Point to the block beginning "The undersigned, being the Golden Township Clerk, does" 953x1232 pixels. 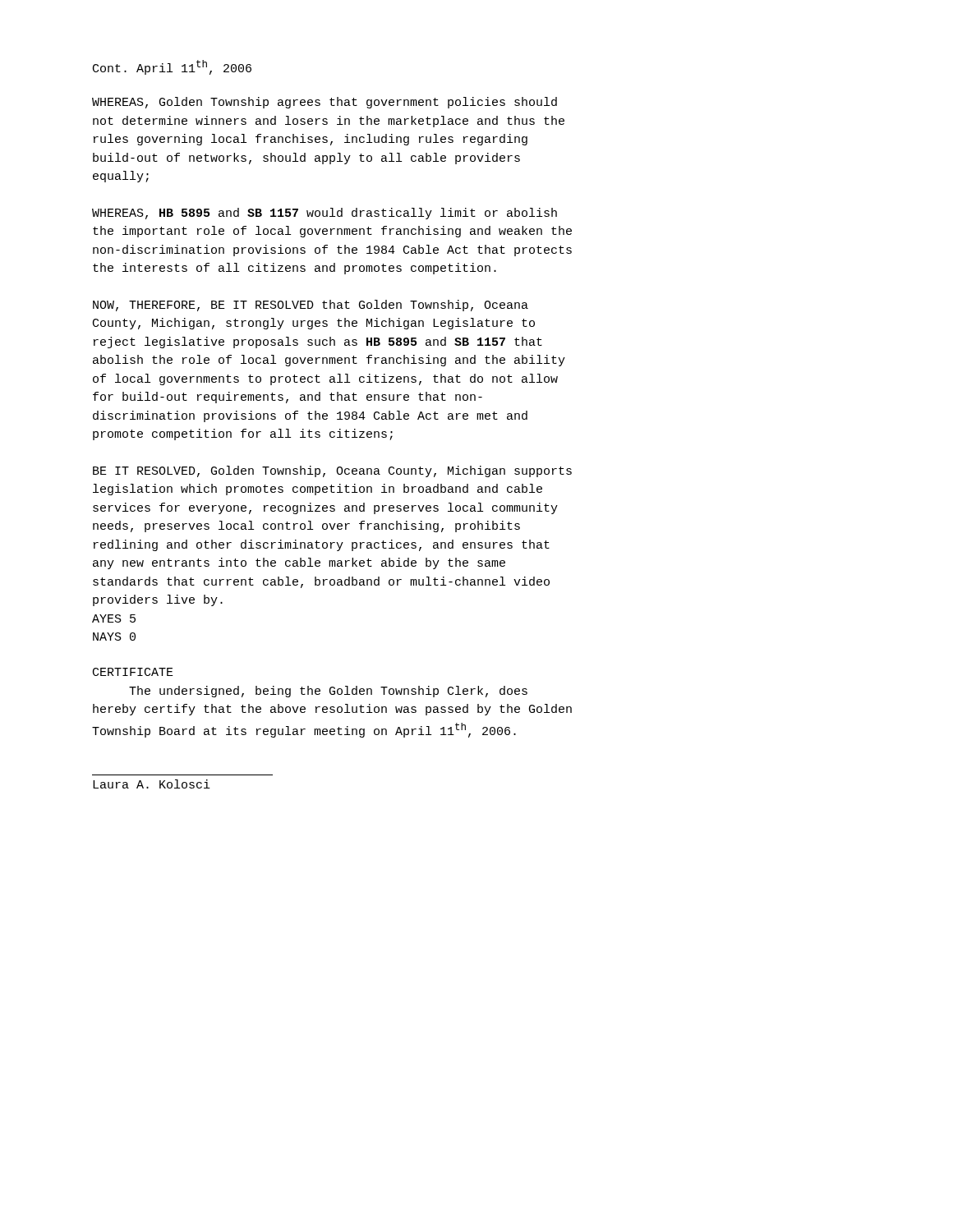coord(332,712)
